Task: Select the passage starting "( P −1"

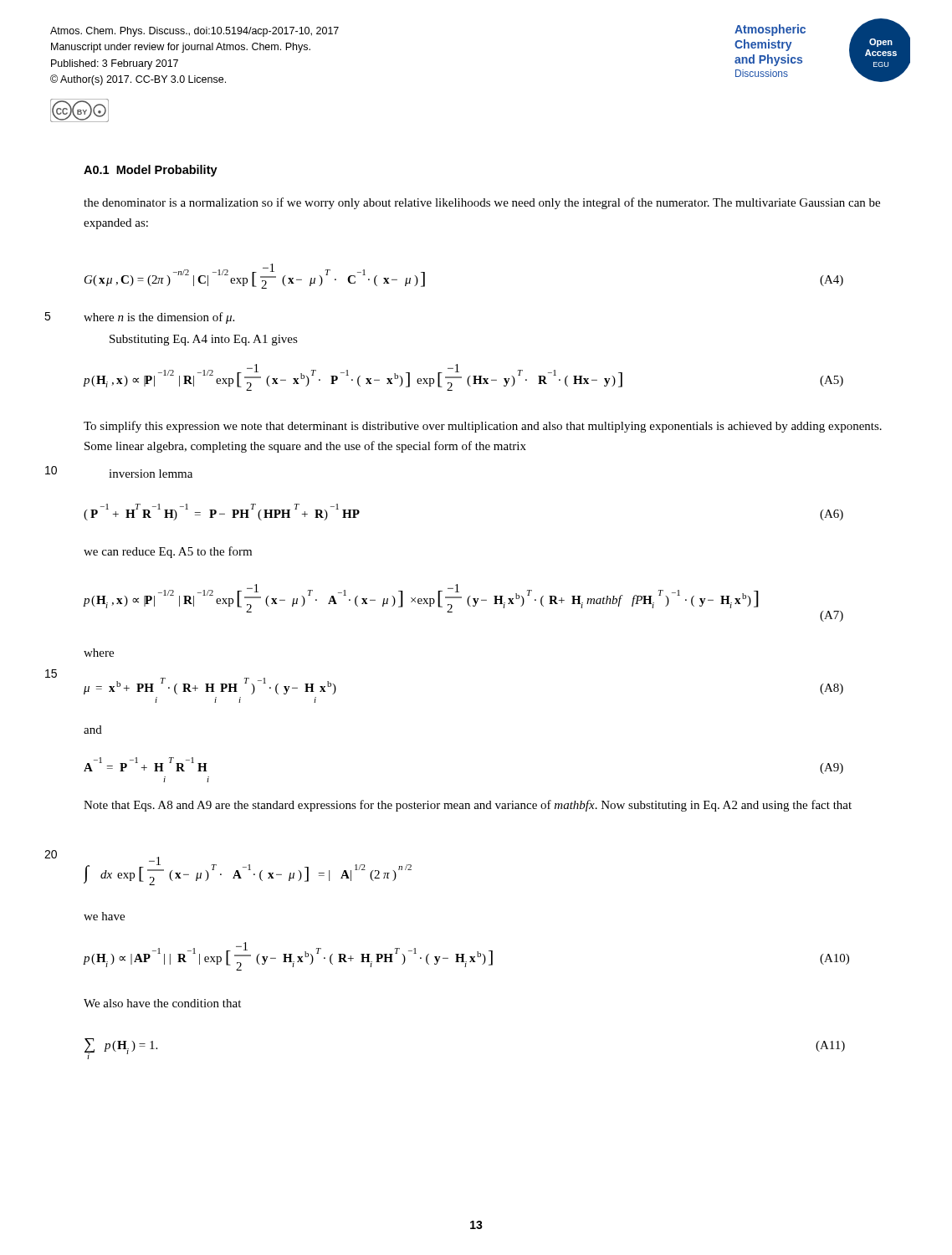Action: pyautogui.click(x=212, y=512)
